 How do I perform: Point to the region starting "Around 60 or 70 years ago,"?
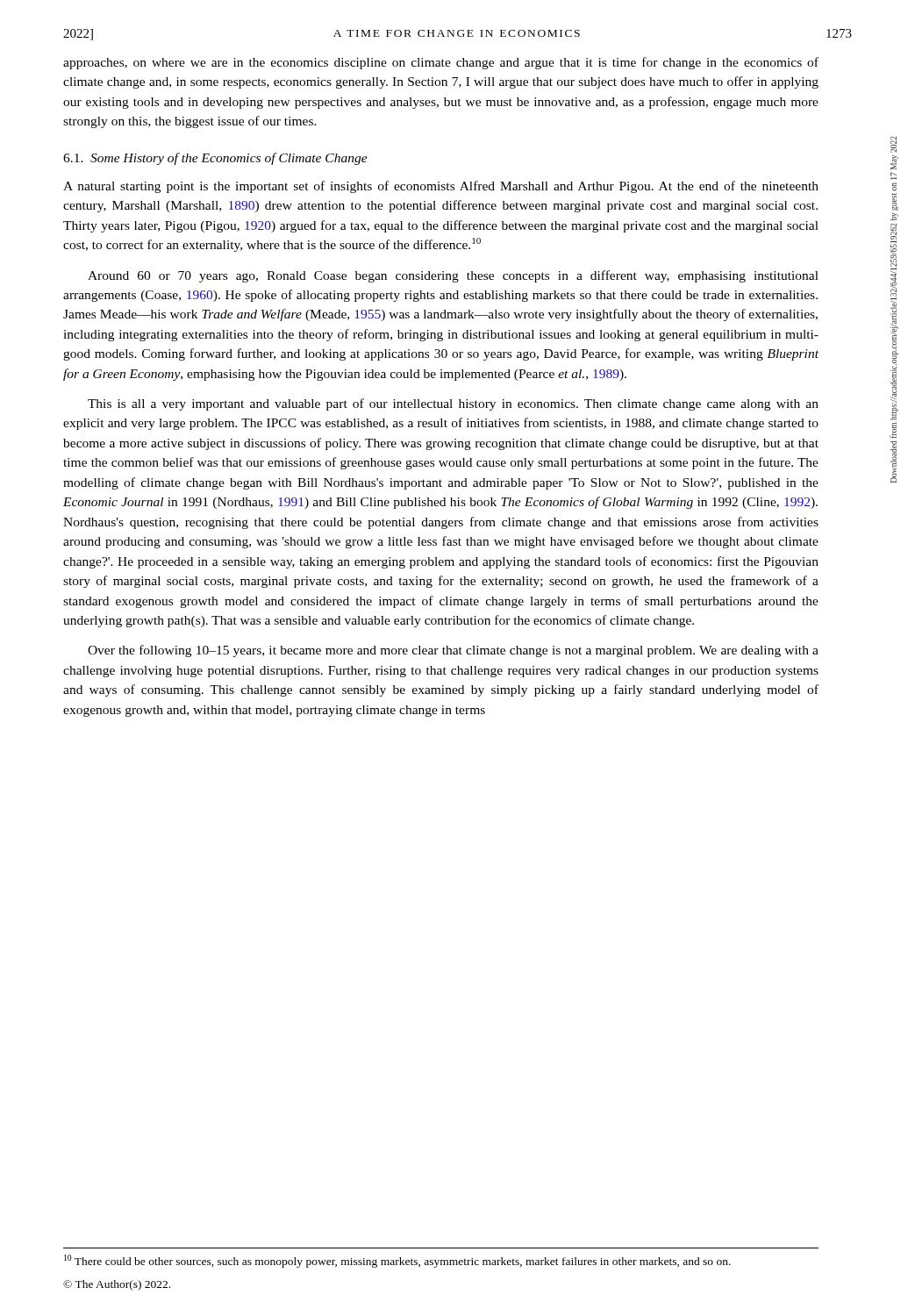point(441,325)
